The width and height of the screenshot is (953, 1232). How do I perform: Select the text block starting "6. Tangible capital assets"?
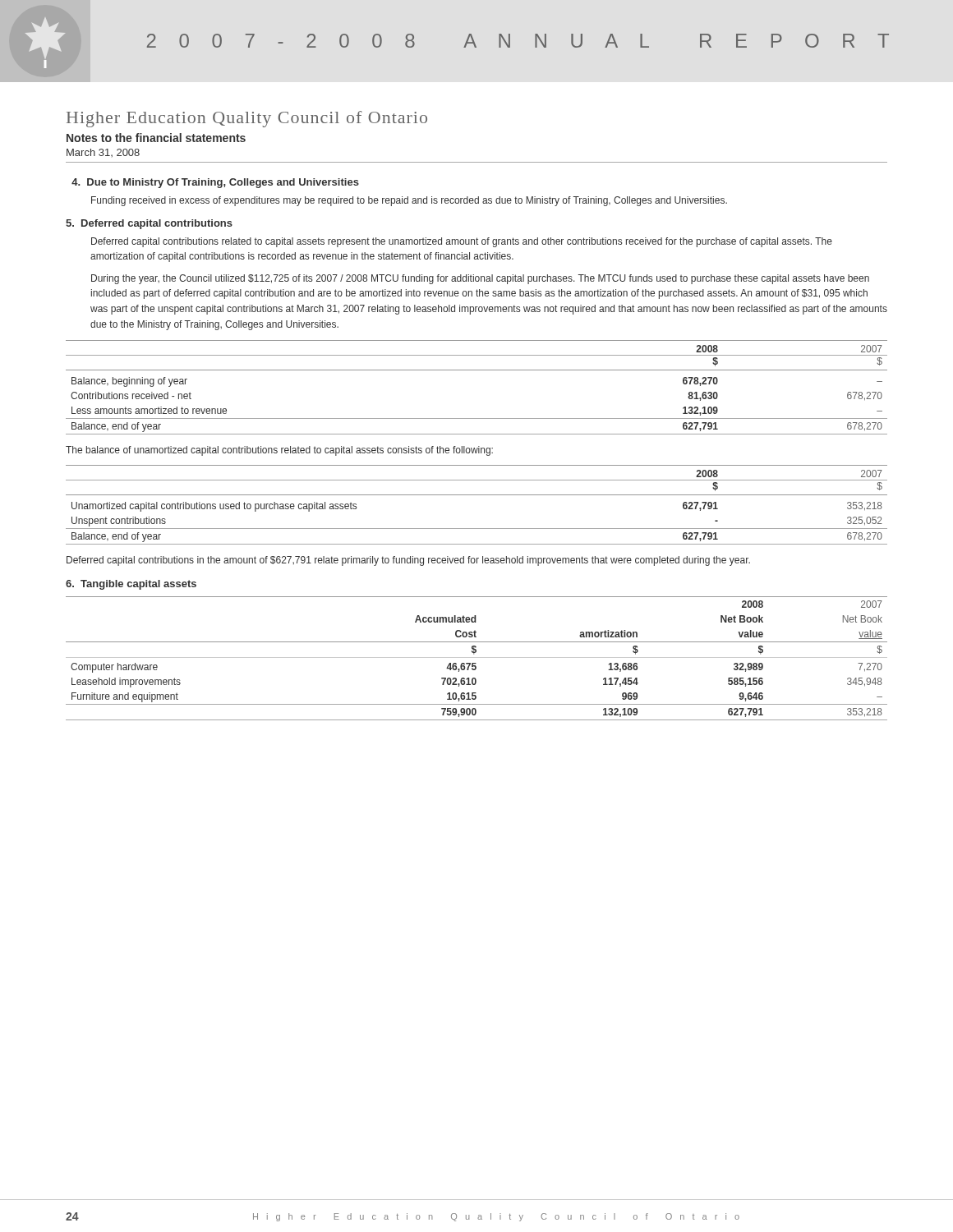(131, 584)
